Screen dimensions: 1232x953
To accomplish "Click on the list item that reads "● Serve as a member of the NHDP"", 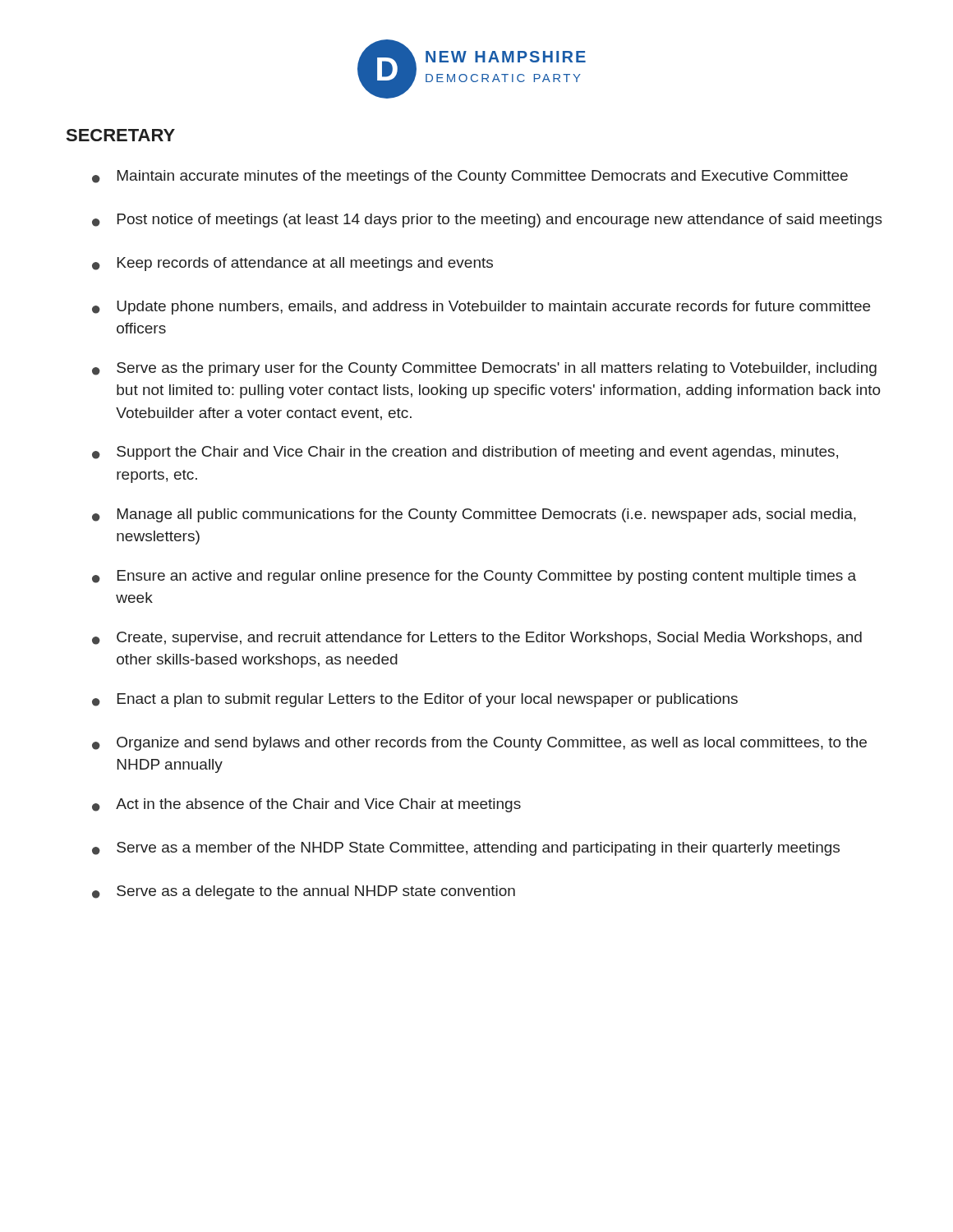I will [x=489, y=849].
